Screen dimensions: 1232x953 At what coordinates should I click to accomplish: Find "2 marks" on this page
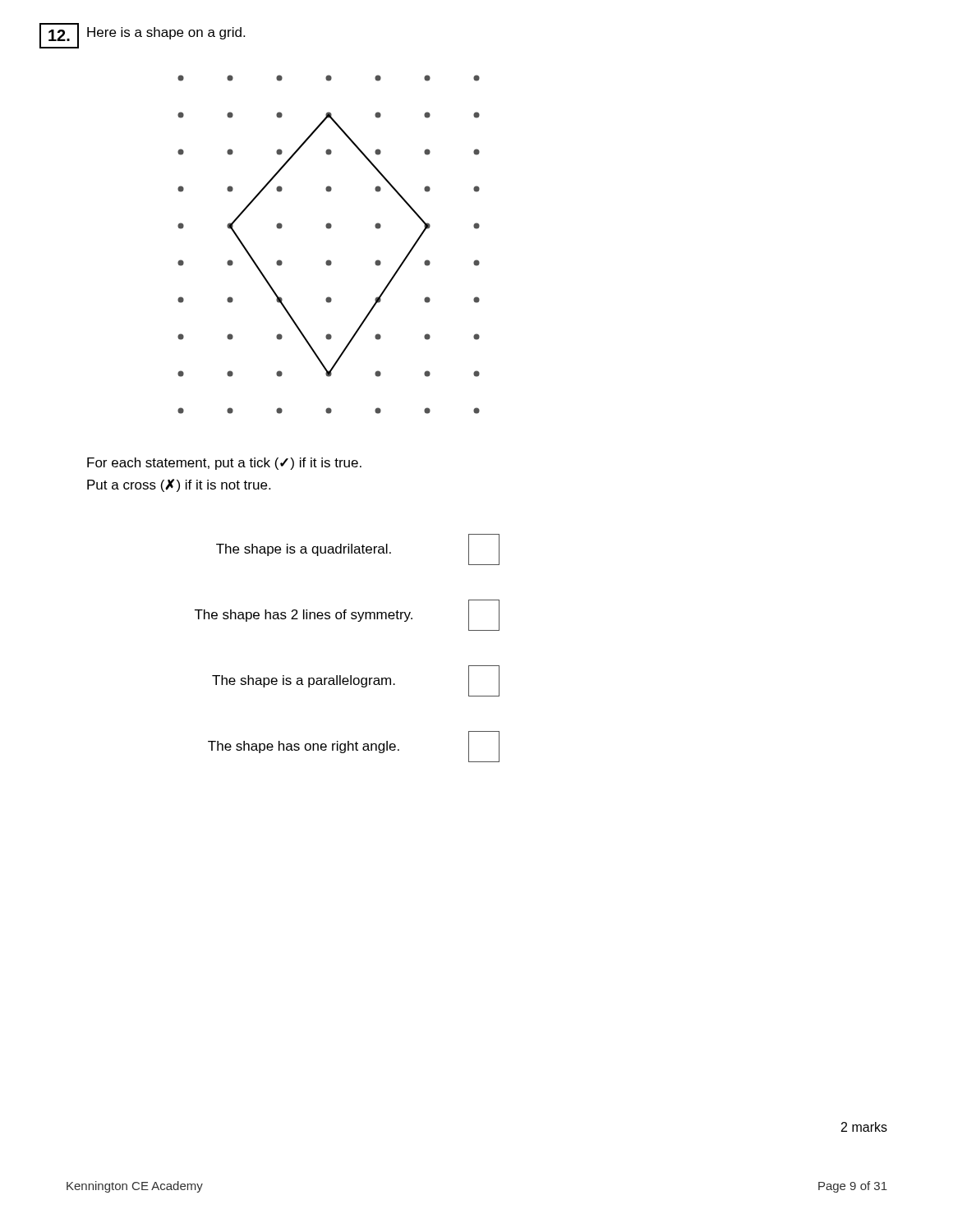click(864, 1127)
